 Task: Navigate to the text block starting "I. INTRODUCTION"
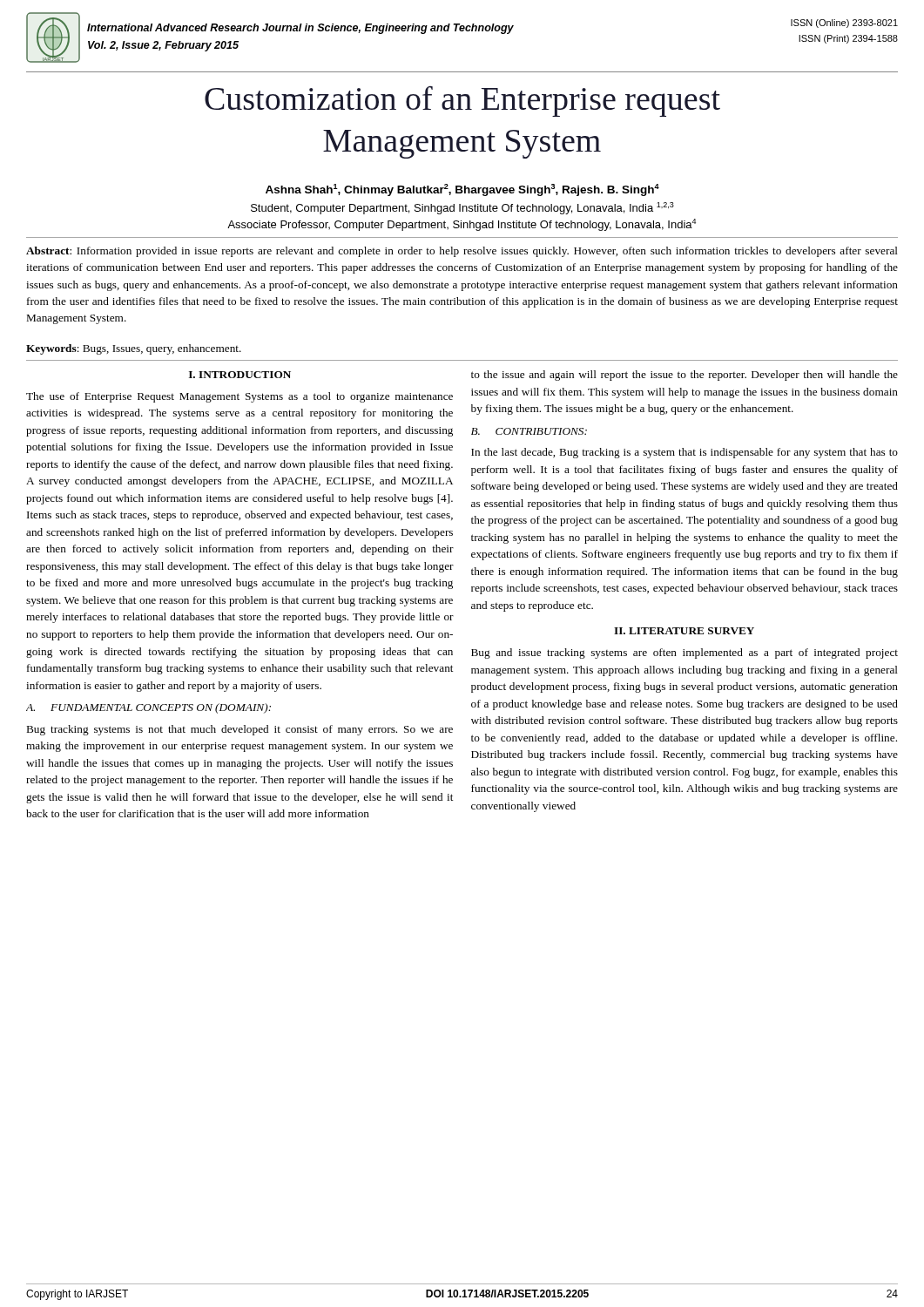click(x=240, y=374)
